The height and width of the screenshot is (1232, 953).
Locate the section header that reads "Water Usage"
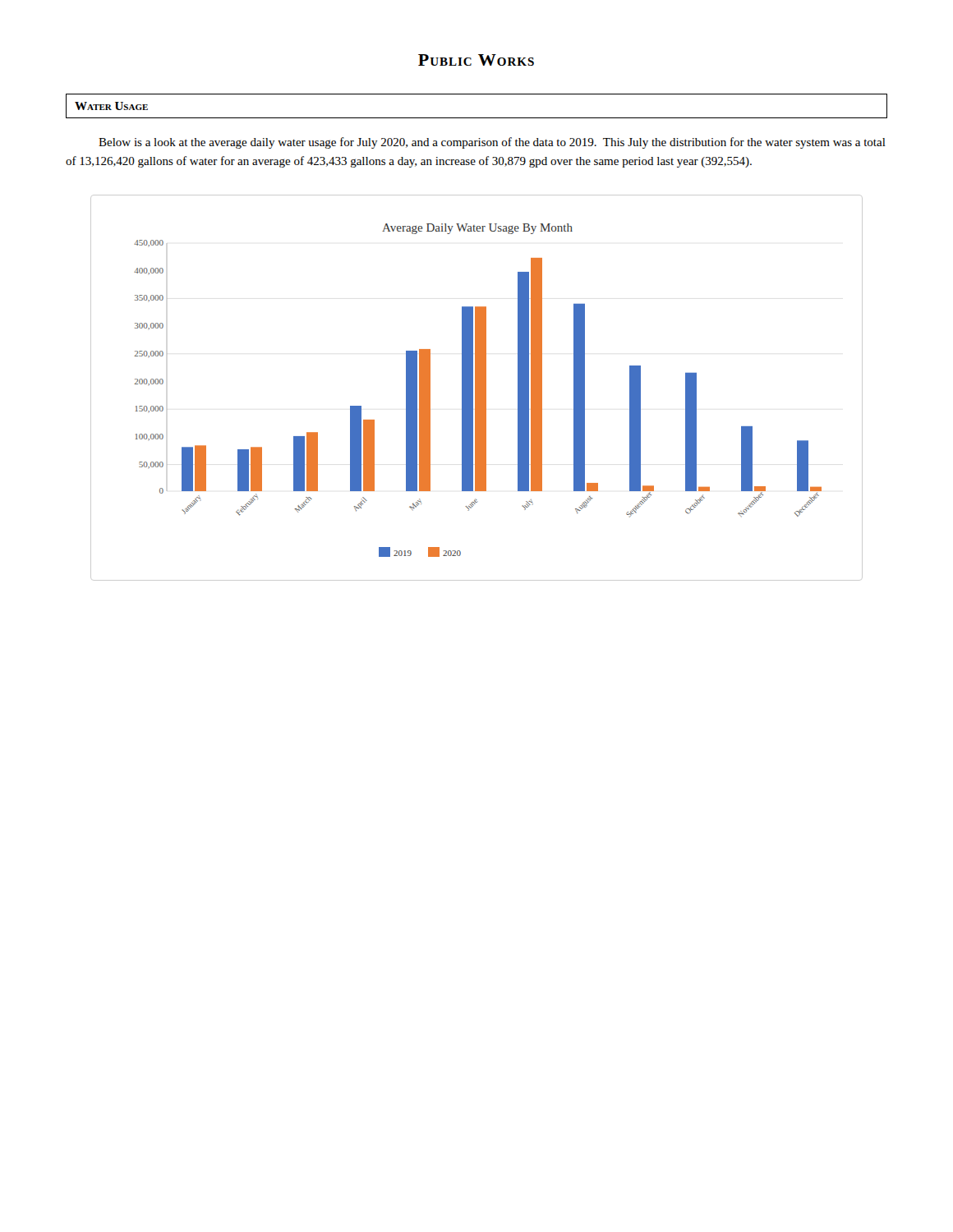point(111,106)
